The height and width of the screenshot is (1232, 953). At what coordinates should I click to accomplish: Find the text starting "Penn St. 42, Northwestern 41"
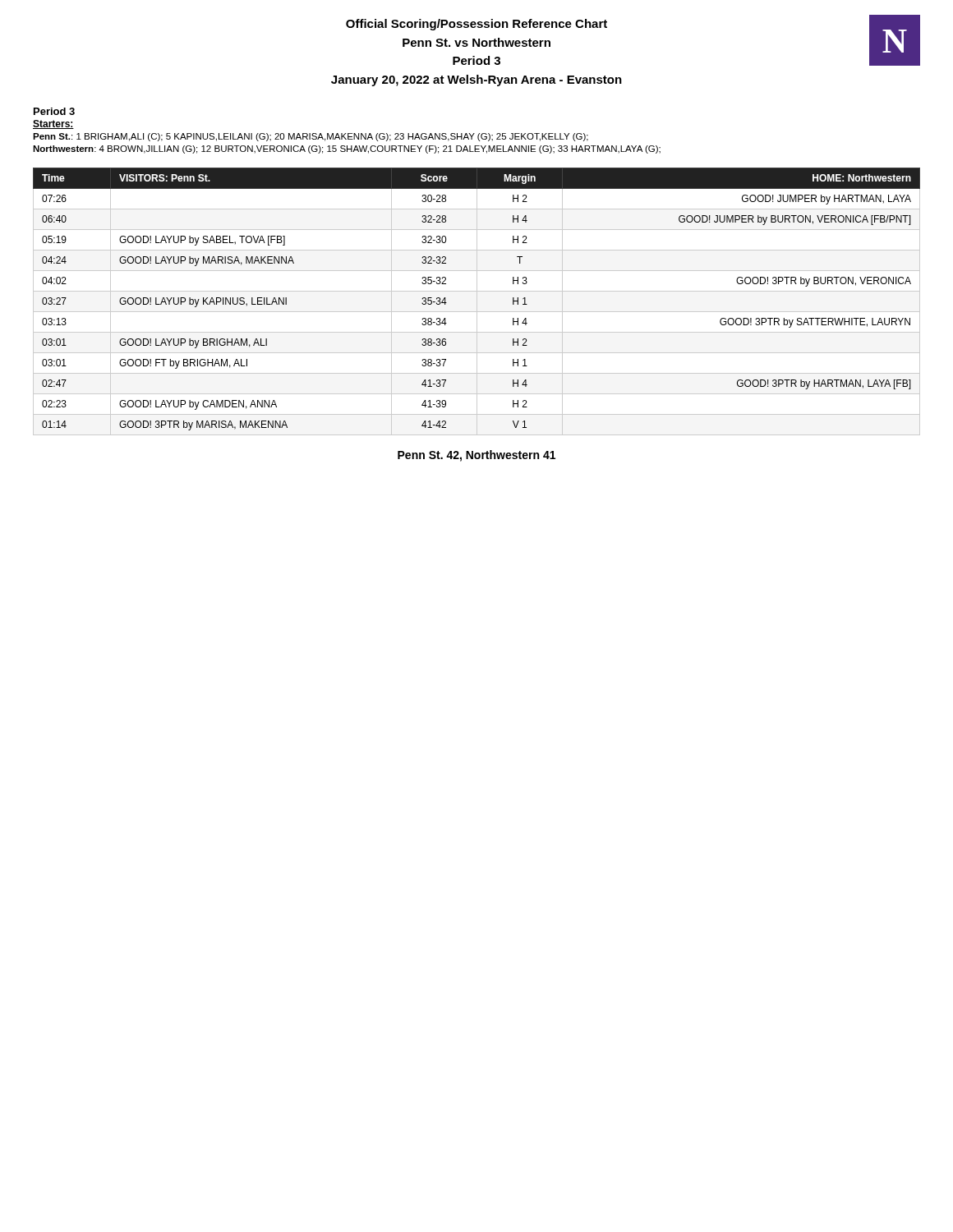click(476, 455)
